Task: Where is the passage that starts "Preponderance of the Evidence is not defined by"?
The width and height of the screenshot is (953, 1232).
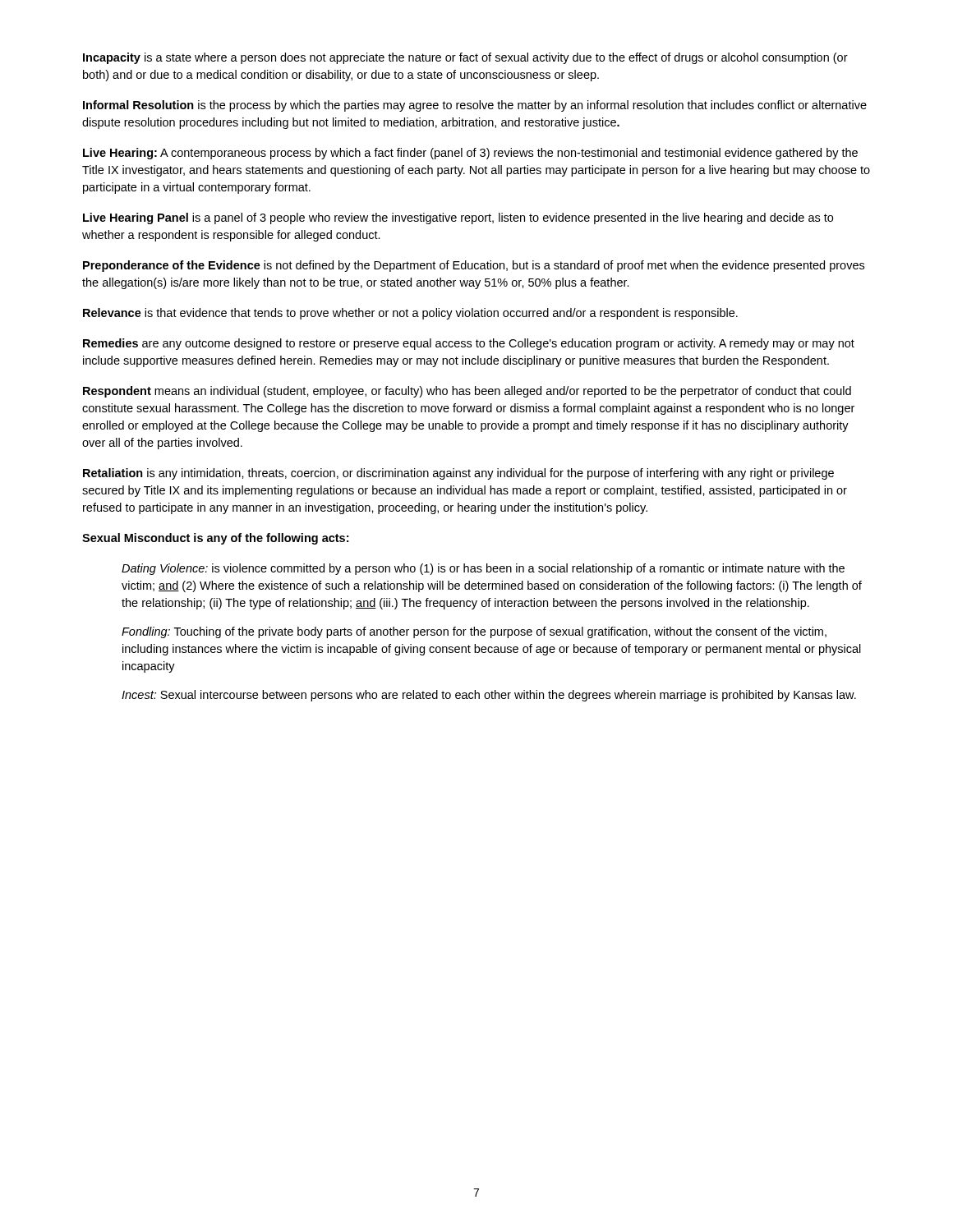Action: [473, 274]
